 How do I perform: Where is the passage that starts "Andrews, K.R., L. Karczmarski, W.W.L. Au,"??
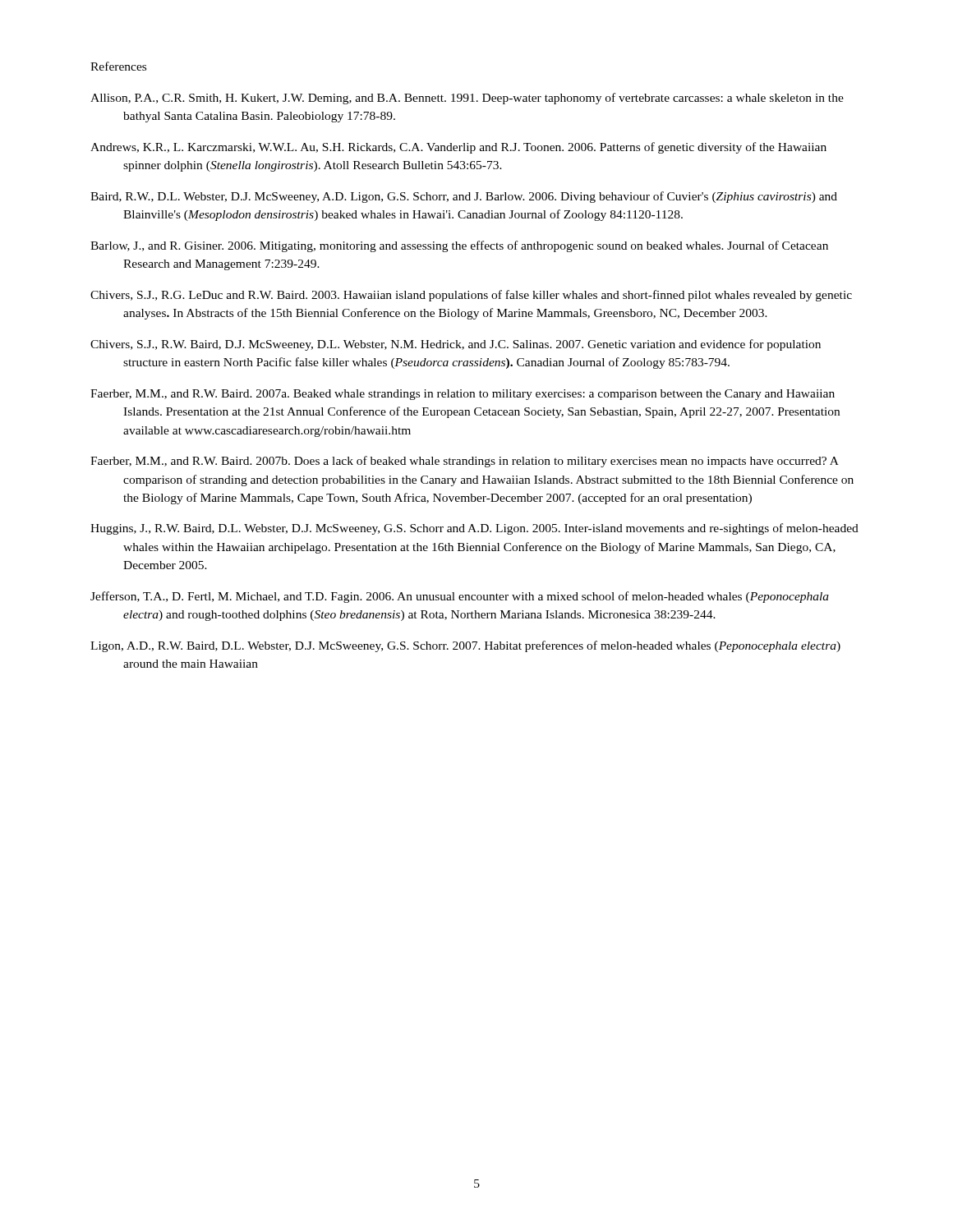458,156
